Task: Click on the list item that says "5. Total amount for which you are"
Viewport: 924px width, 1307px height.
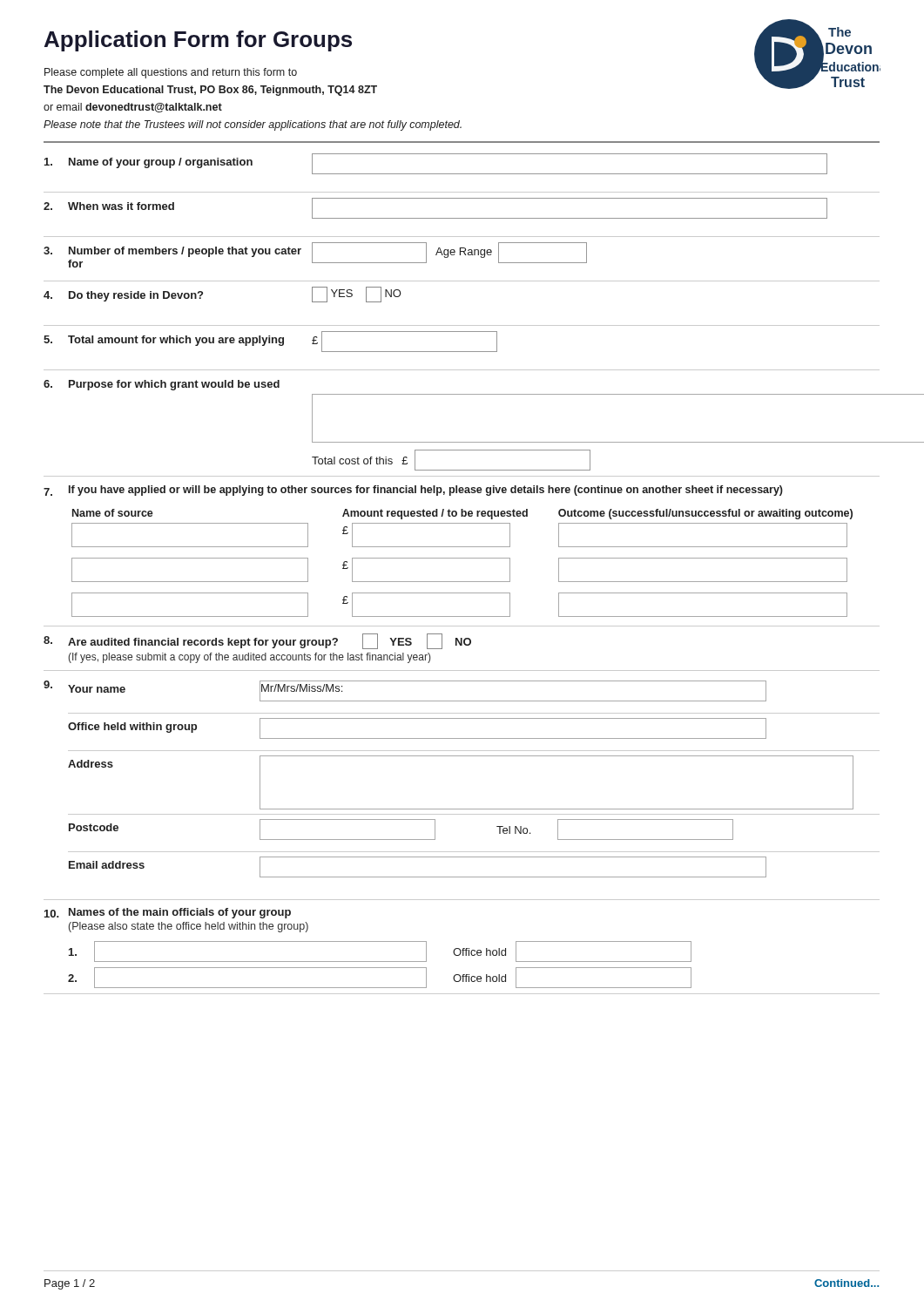Action: pyautogui.click(x=462, y=342)
